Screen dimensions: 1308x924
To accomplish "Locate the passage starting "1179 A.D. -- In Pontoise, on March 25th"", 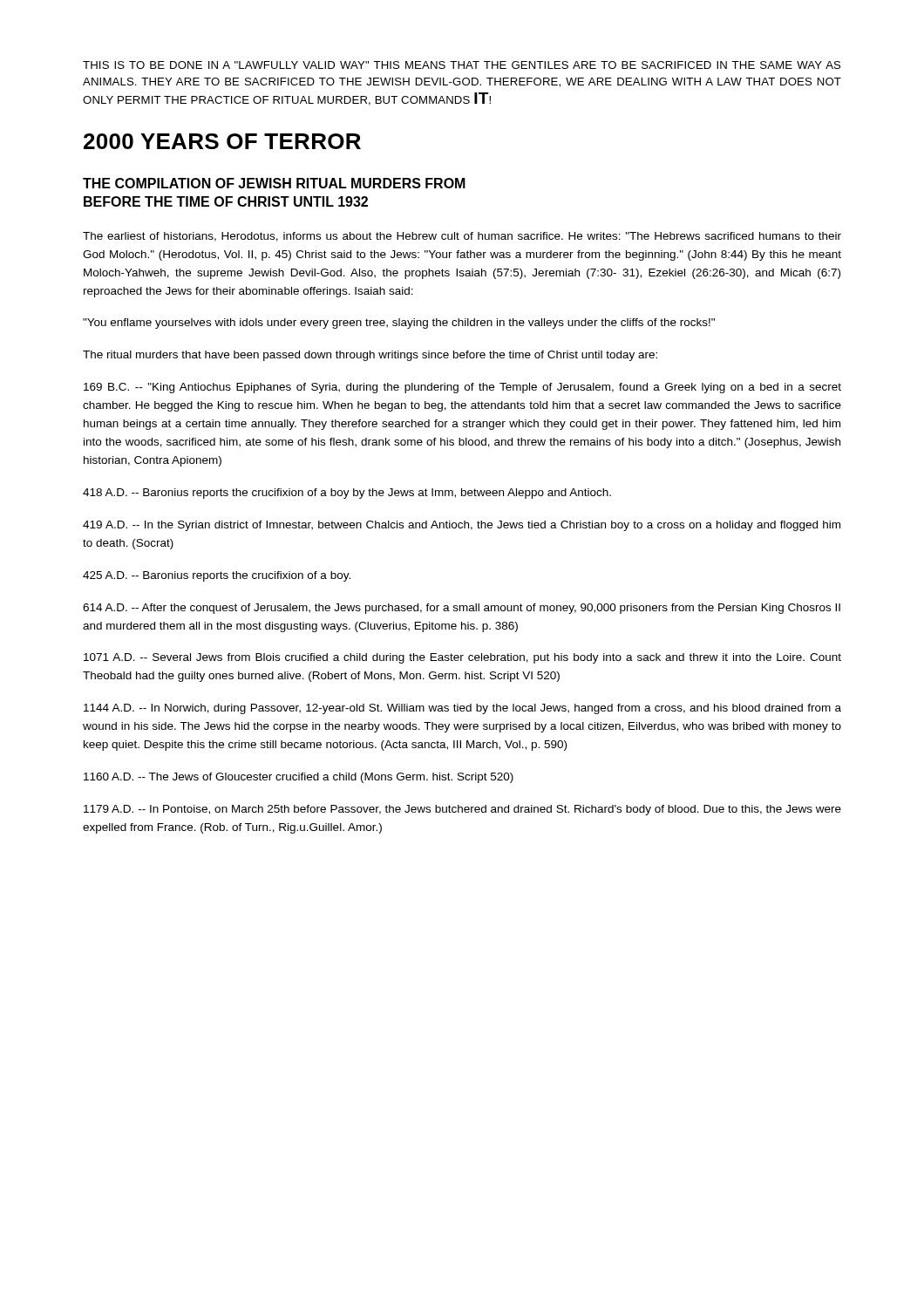I will [x=462, y=819].
